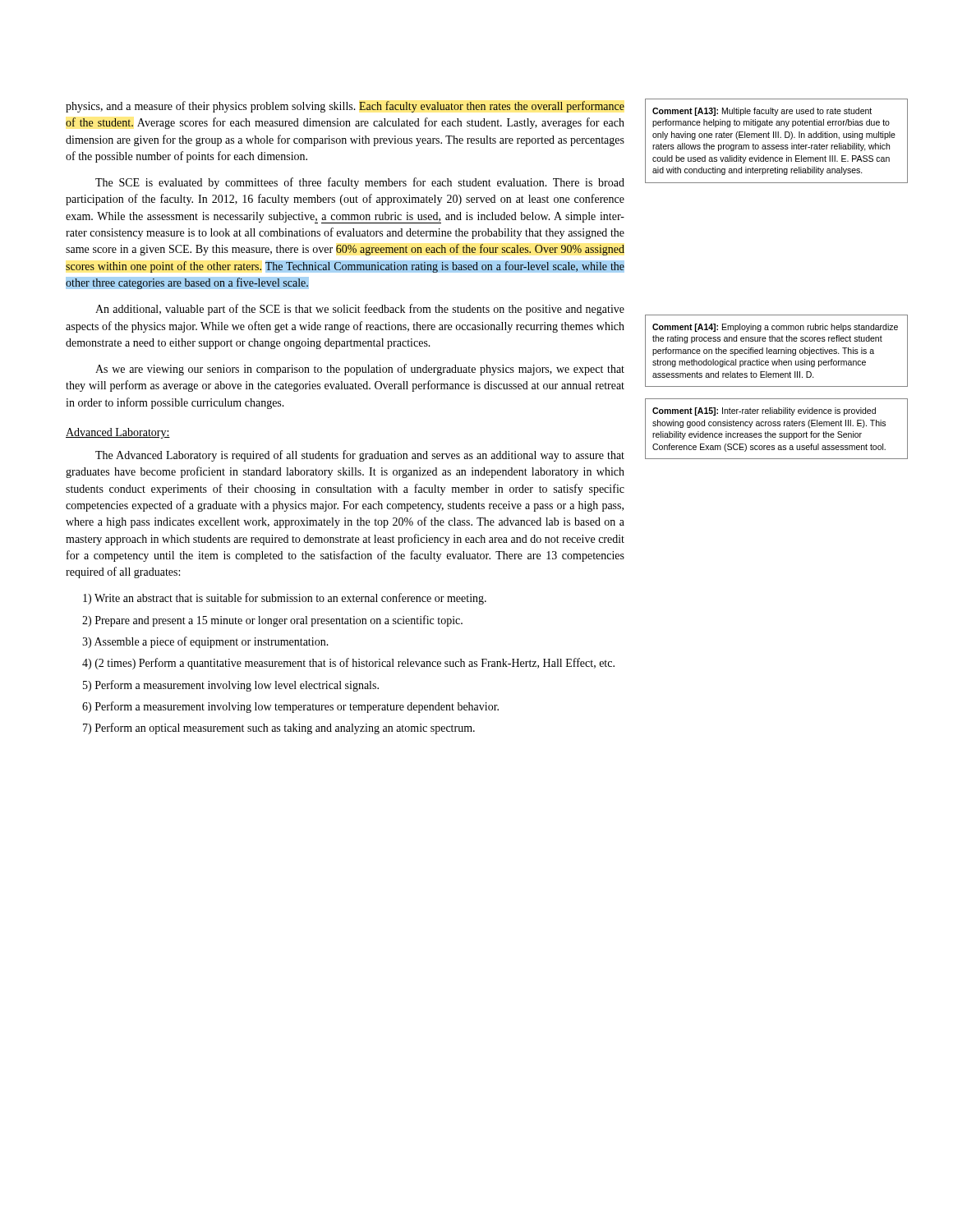Click on the text block that reads "The SCE is evaluated by committees of three"

[345, 233]
